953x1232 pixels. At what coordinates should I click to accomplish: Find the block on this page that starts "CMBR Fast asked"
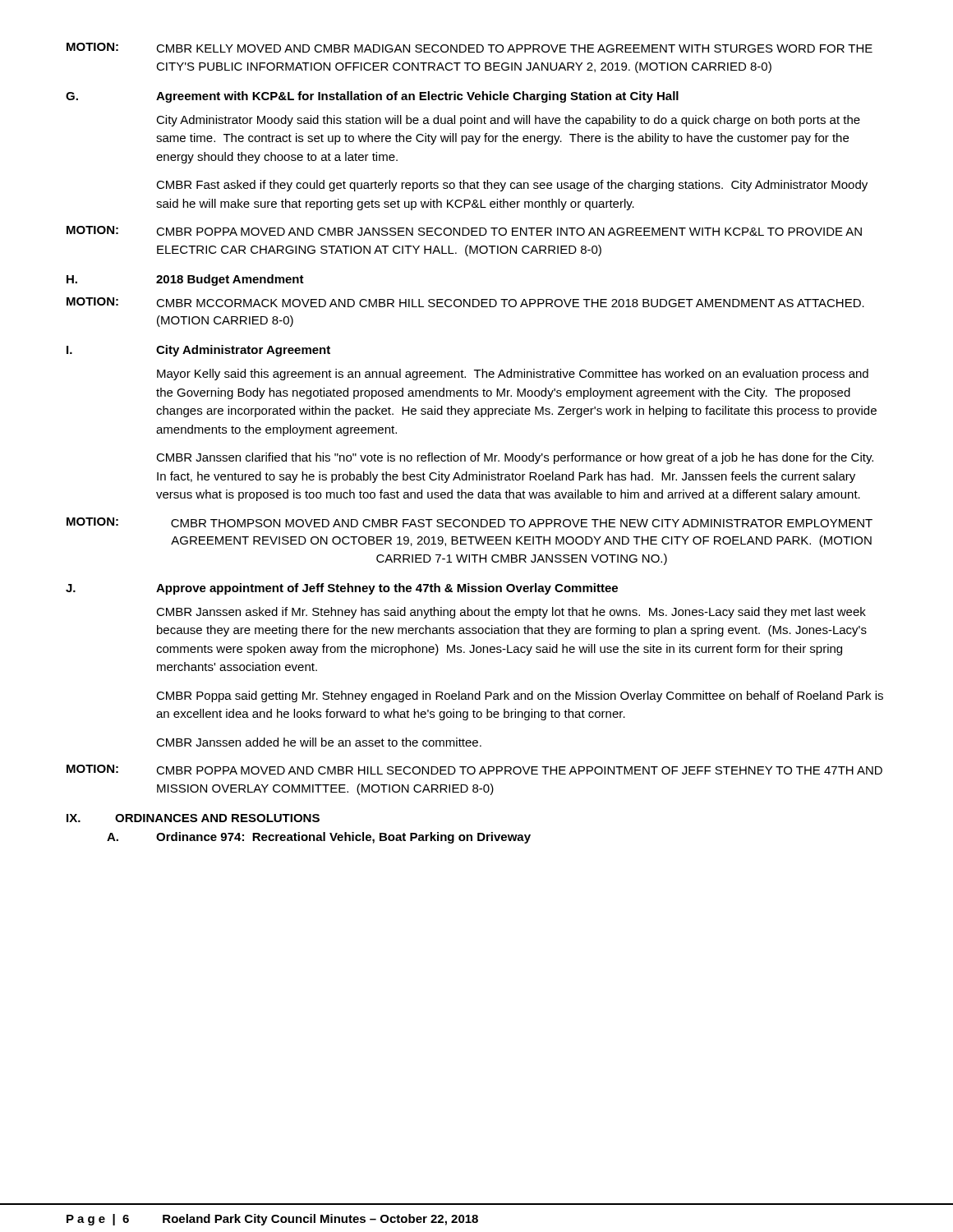512,194
